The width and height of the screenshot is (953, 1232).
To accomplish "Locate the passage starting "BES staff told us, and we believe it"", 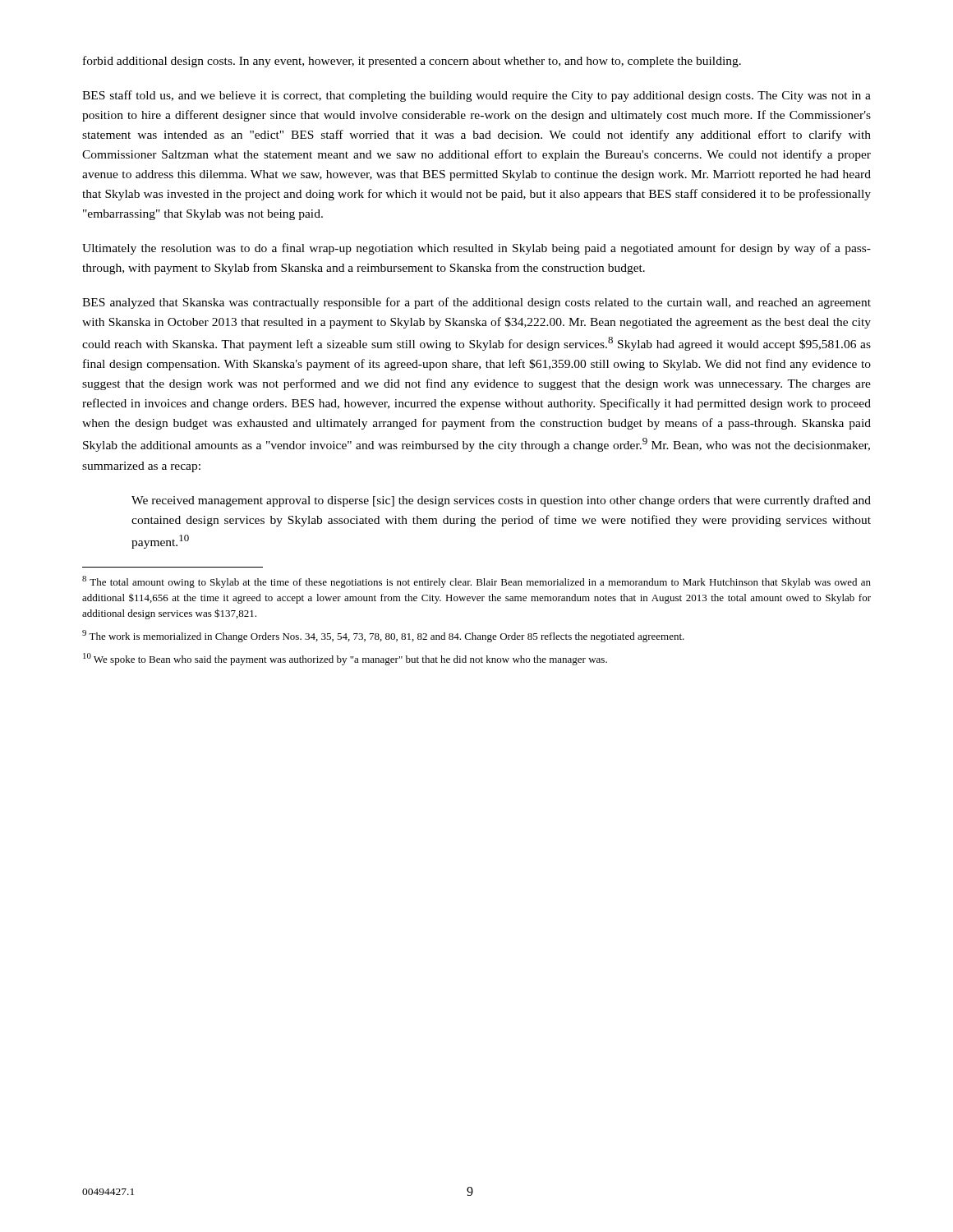I will [476, 154].
